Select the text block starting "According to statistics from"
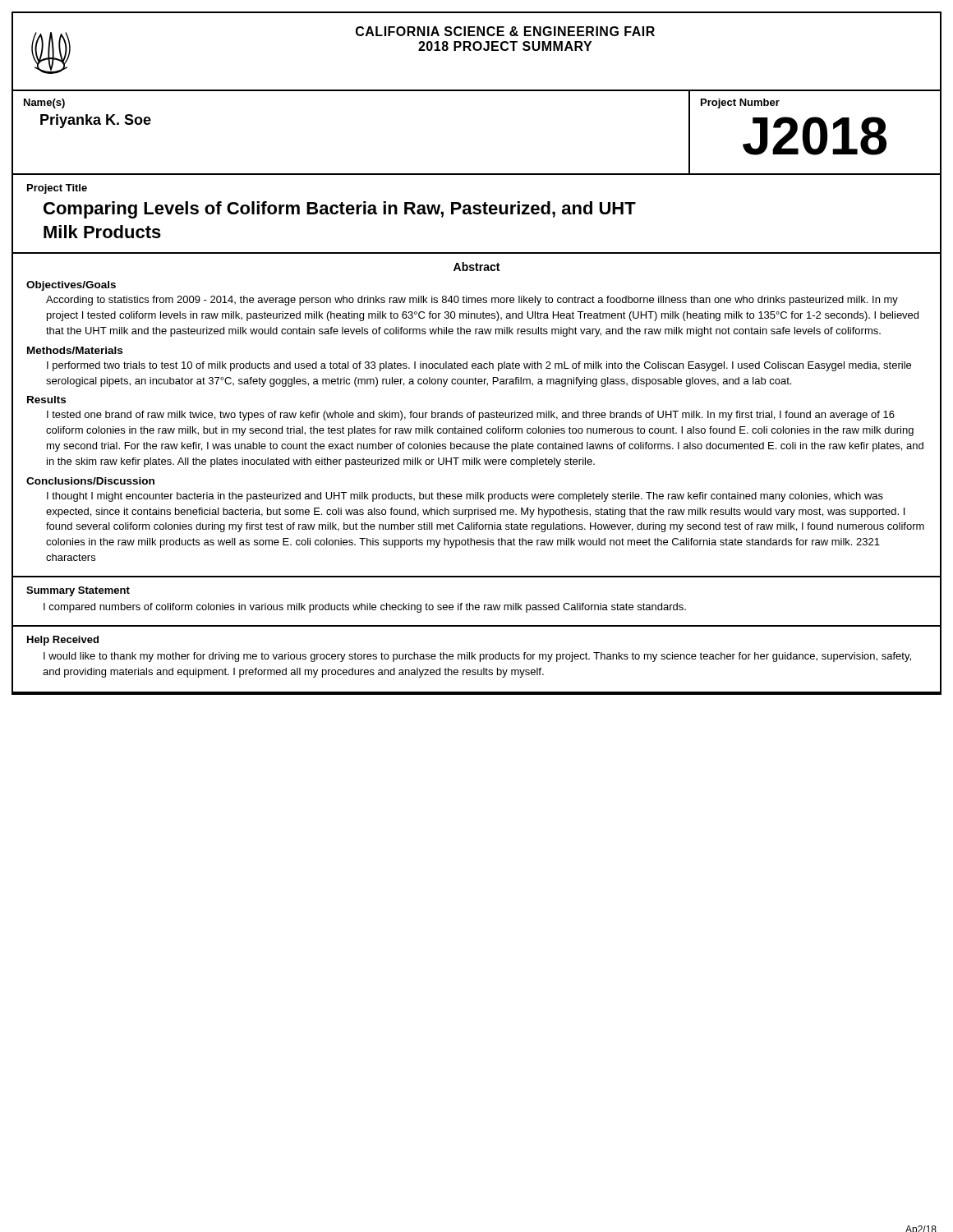 coord(483,315)
